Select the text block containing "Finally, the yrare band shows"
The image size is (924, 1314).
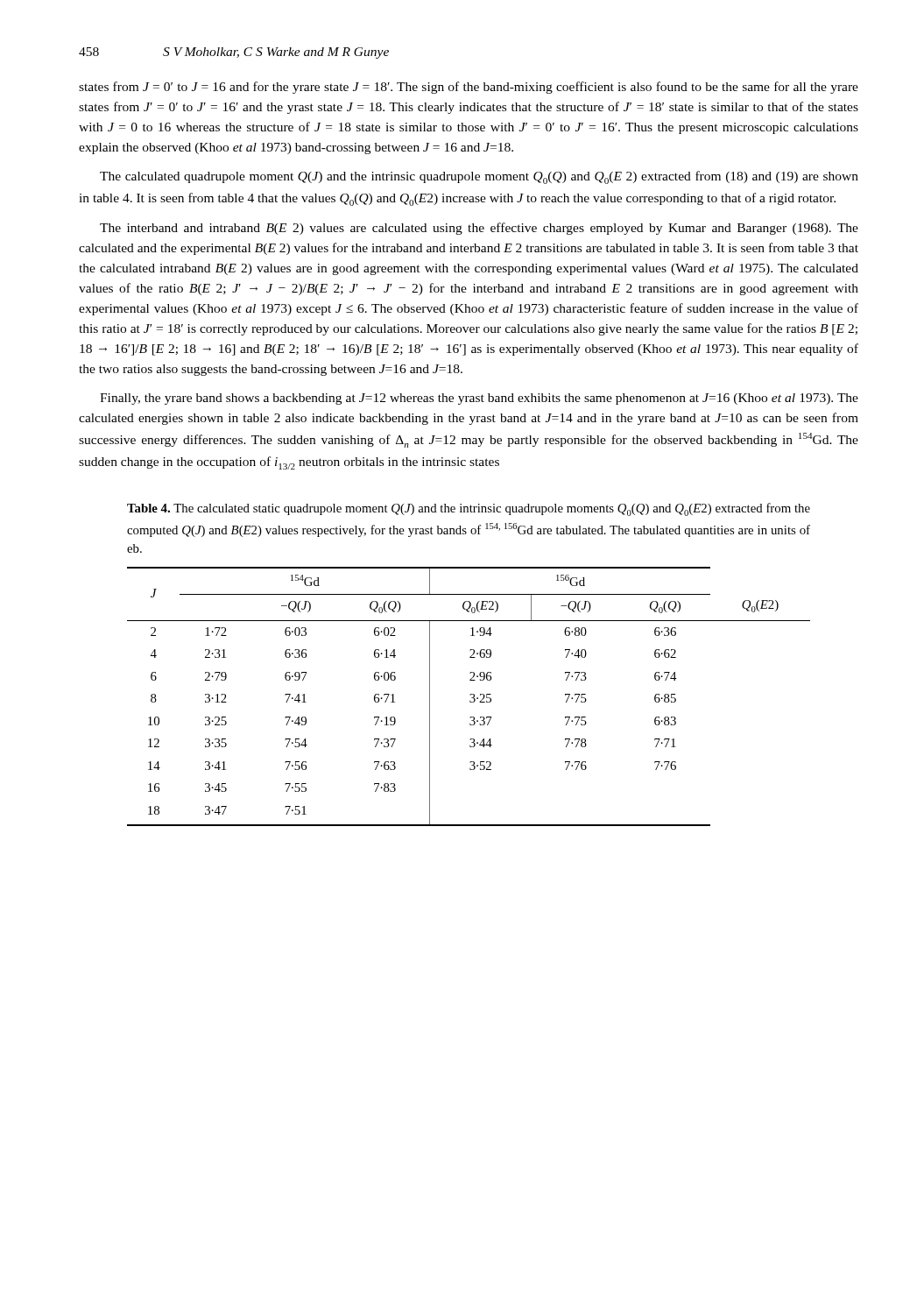[469, 430]
